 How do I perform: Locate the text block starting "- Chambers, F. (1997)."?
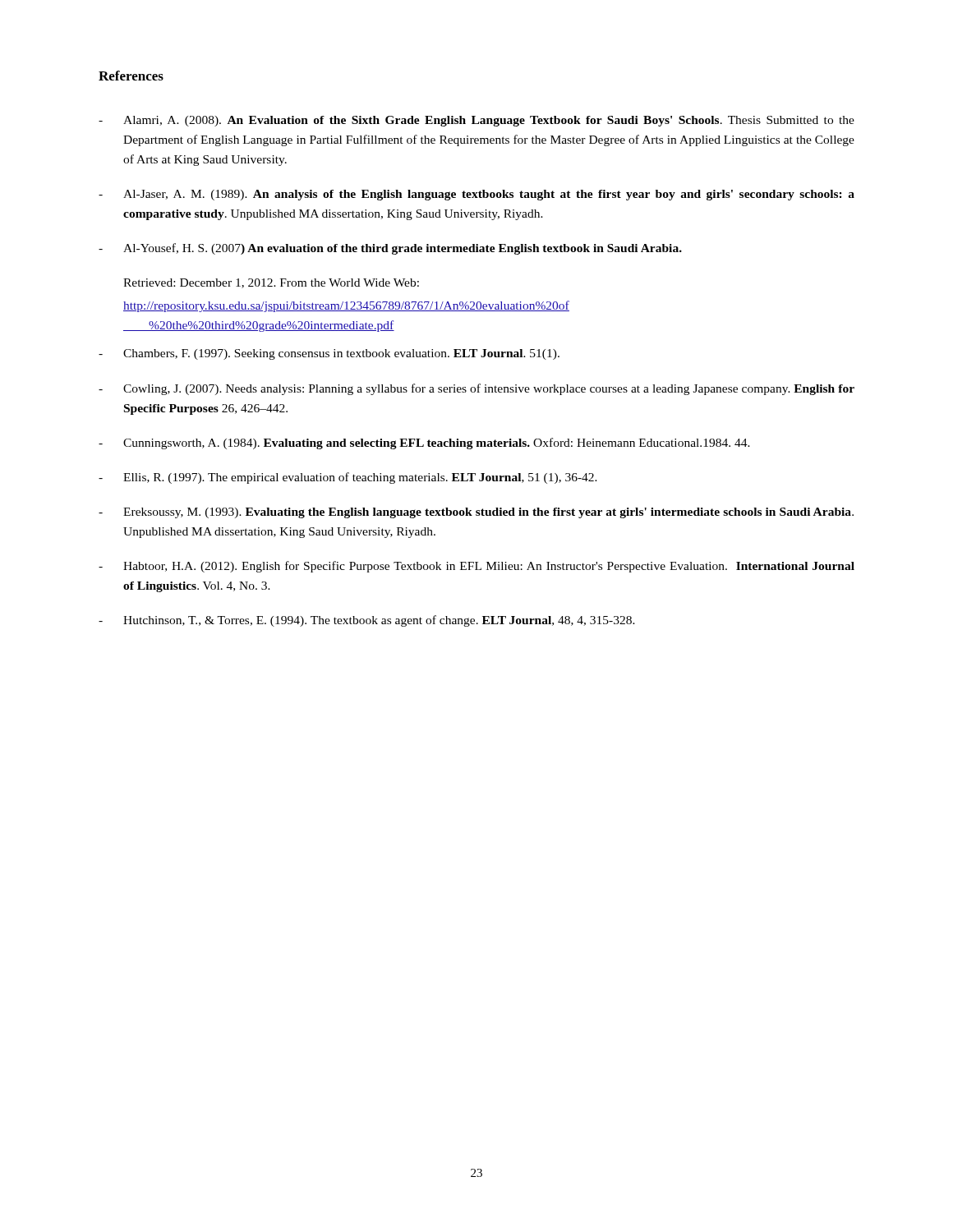pos(476,354)
